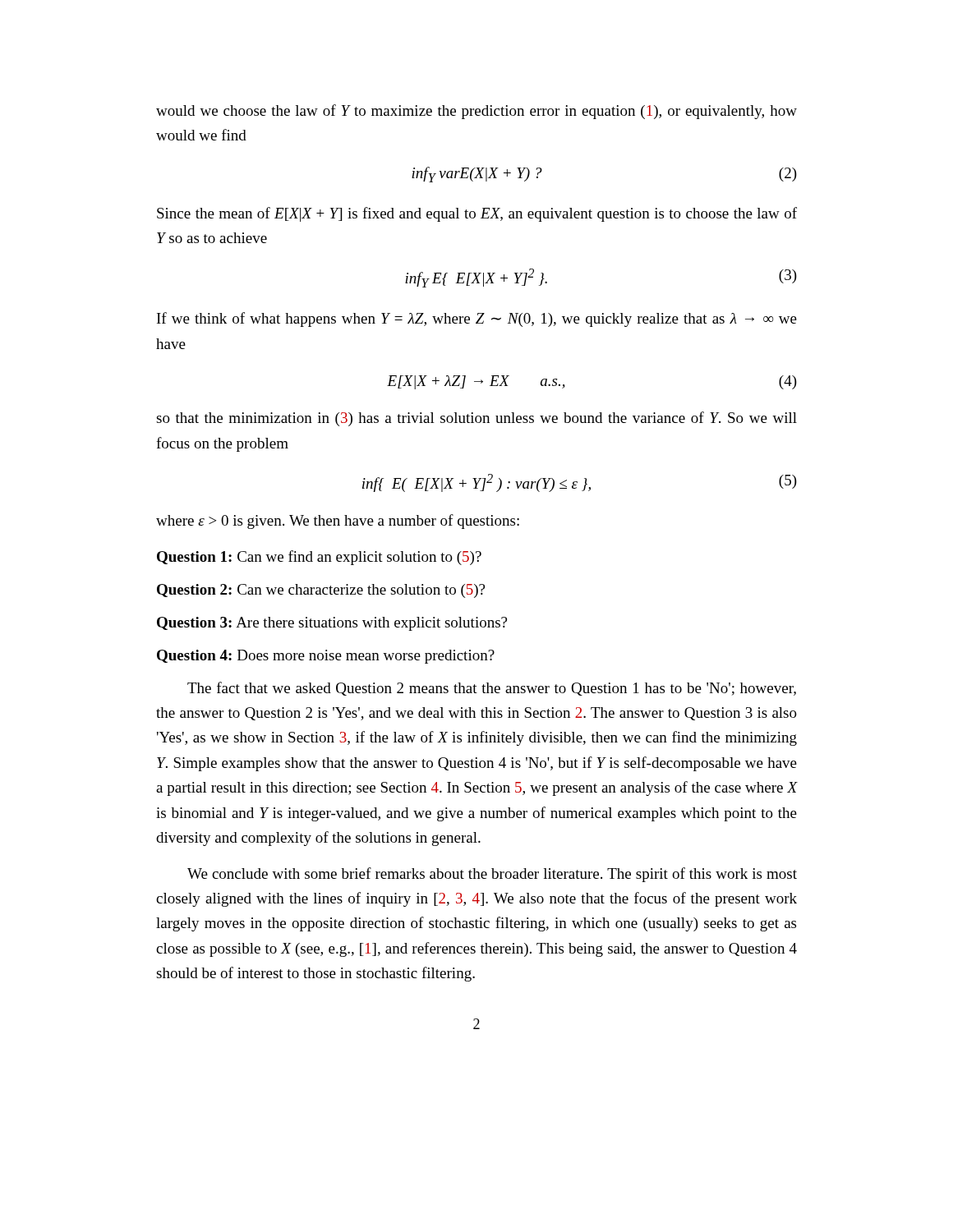The image size is (953, 1232).
Task: Select the text that reads "Question 4: Does more noise mean worse prediction?"
Action: (x=325, y=655)
